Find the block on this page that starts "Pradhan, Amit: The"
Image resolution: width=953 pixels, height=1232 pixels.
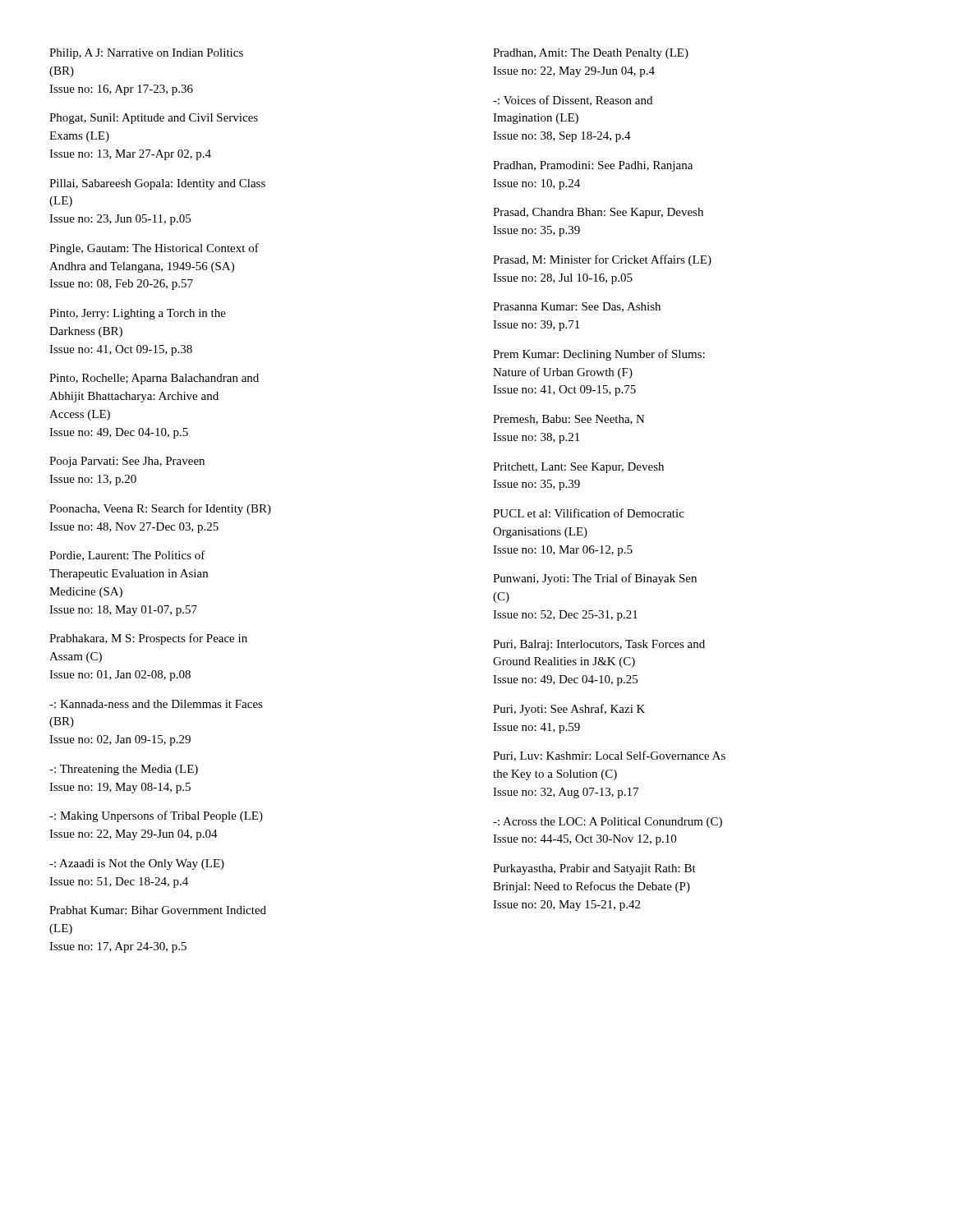(x=591, y=54)
